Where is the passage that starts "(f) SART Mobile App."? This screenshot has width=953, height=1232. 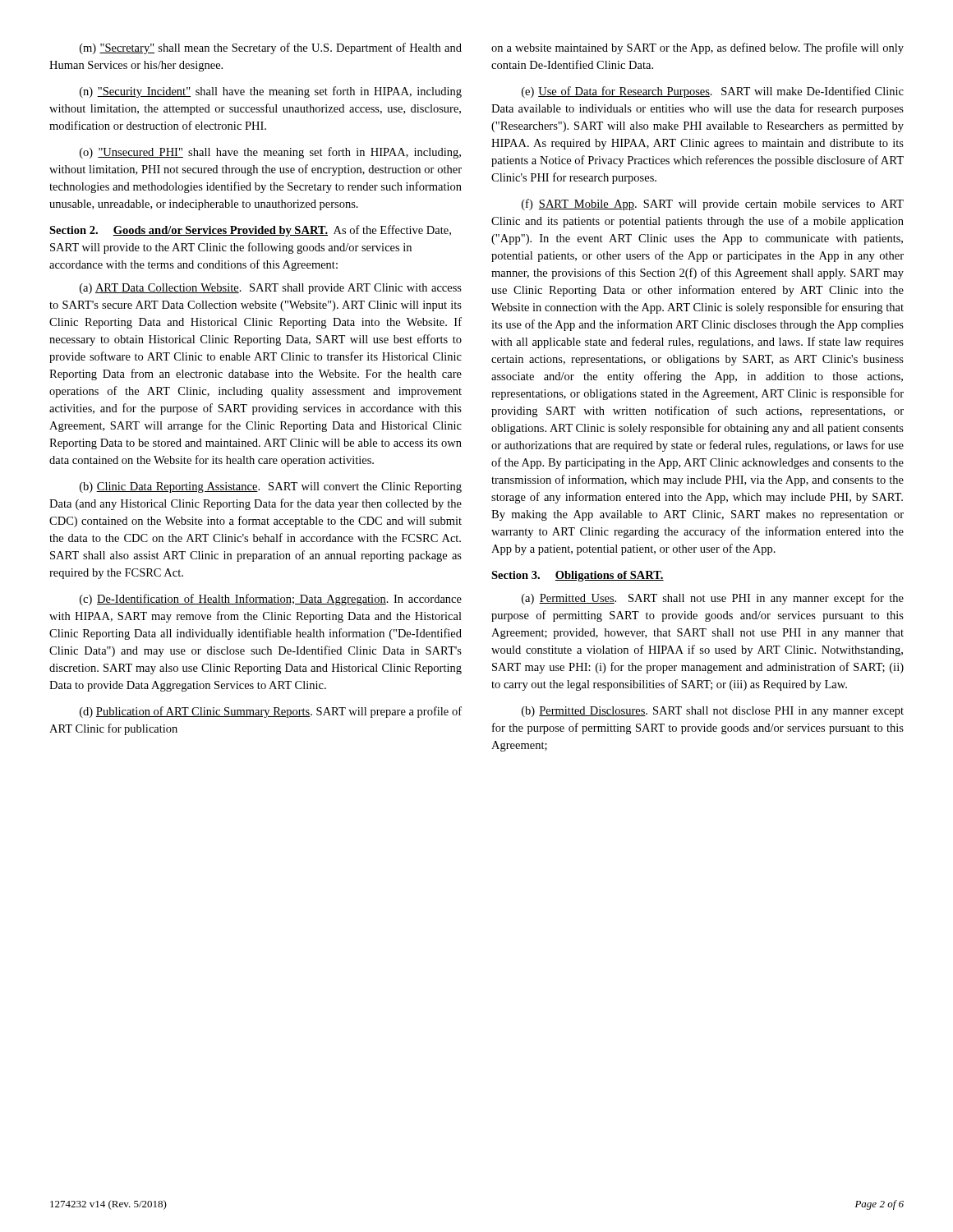pyautogui.click(x=698, y=376)
